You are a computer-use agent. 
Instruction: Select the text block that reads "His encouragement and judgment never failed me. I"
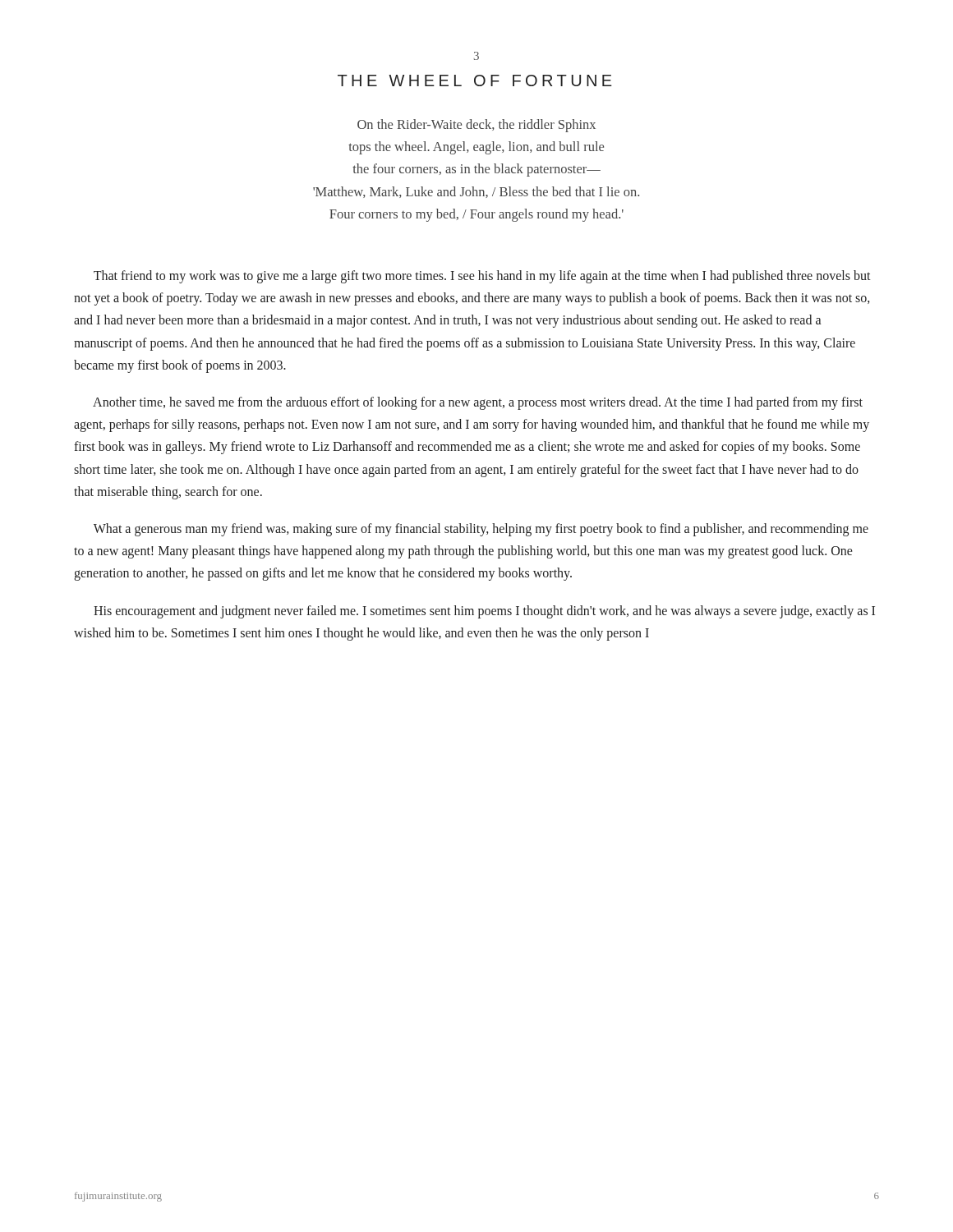476,622
